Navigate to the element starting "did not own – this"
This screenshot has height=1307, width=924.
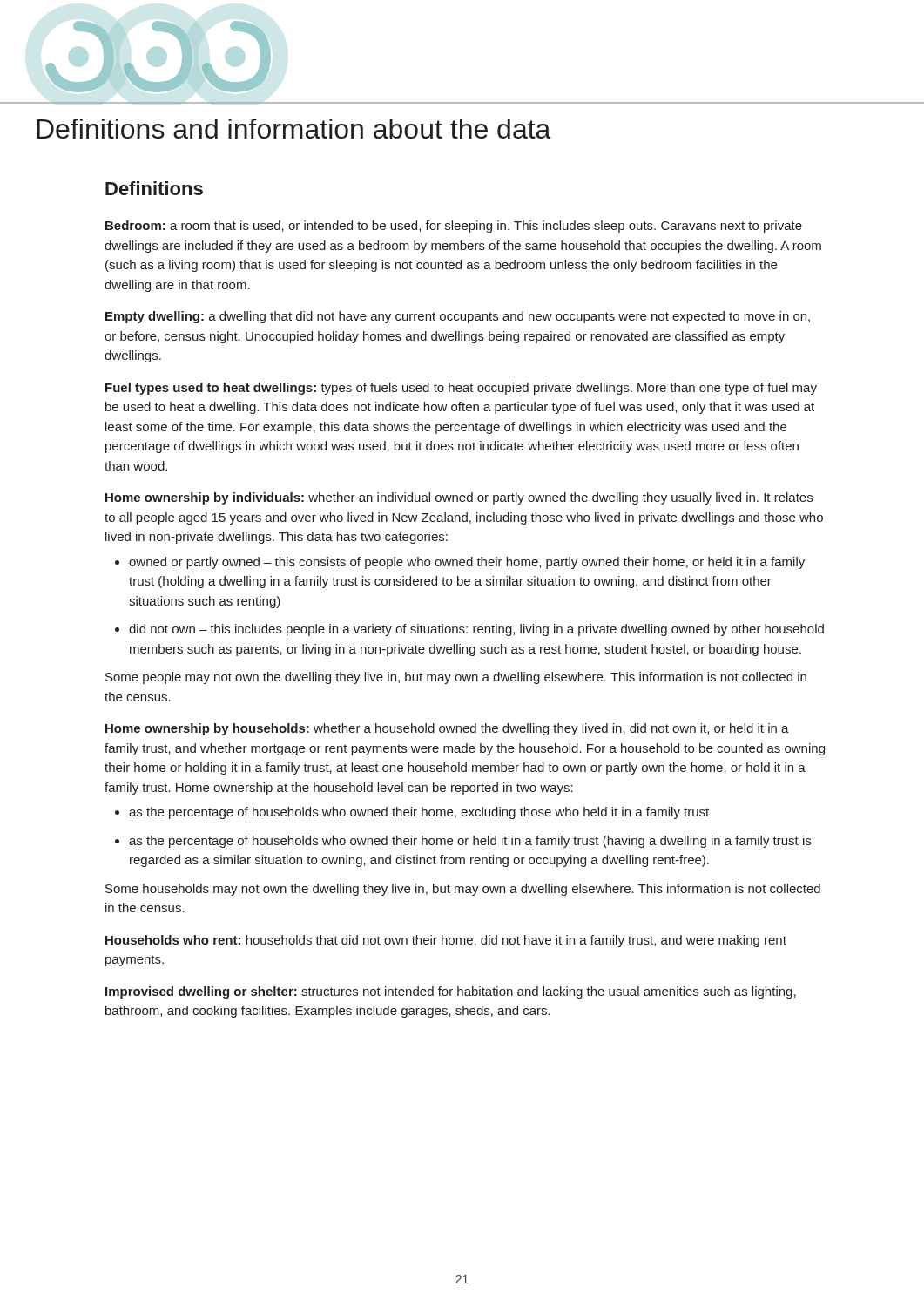point(477,638)
